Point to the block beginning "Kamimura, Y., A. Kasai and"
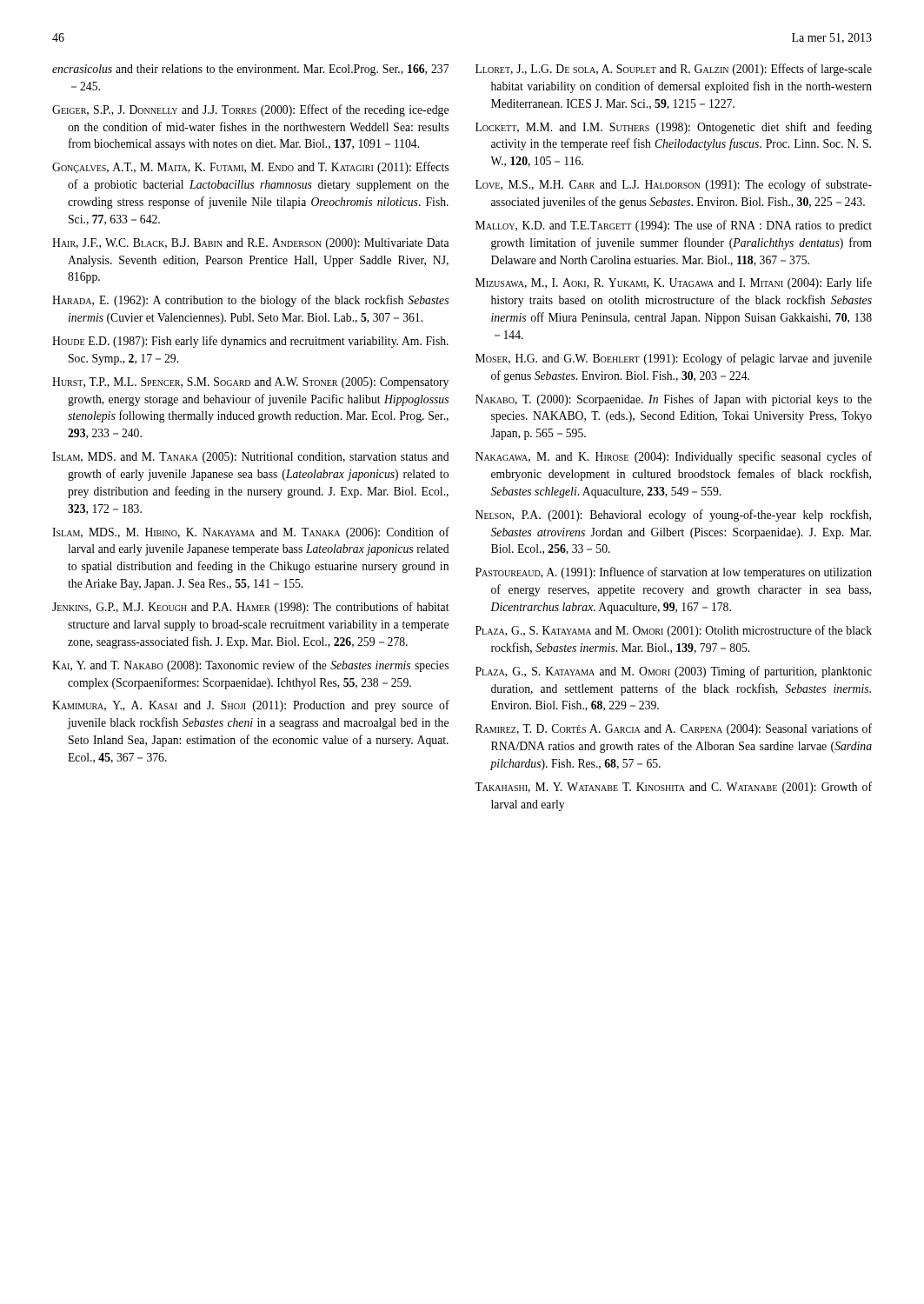Image resolution: width=924 pixels, height=1304 pixels. point(251,732)
